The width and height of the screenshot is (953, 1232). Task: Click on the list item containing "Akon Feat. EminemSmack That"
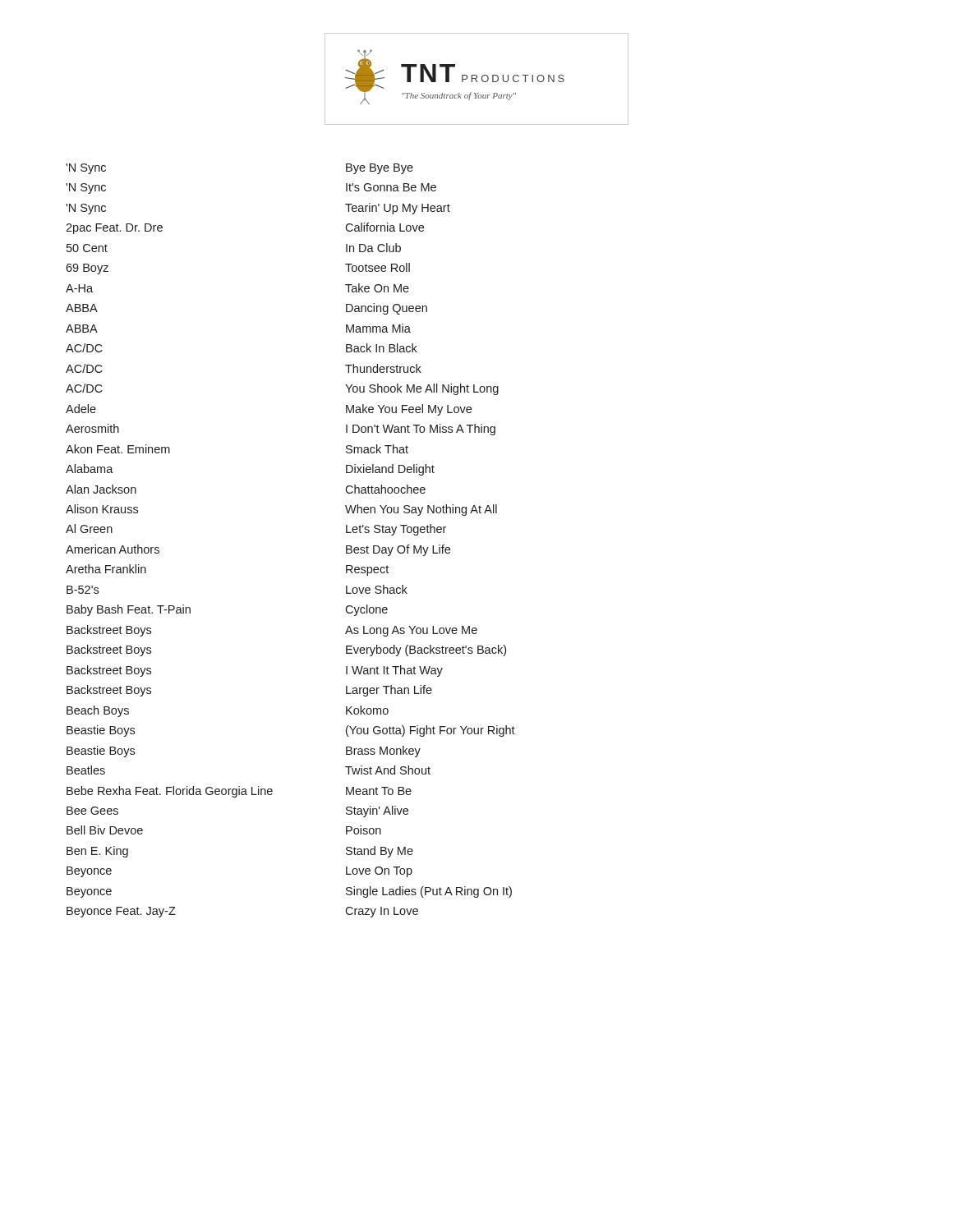tap(109, 449)
